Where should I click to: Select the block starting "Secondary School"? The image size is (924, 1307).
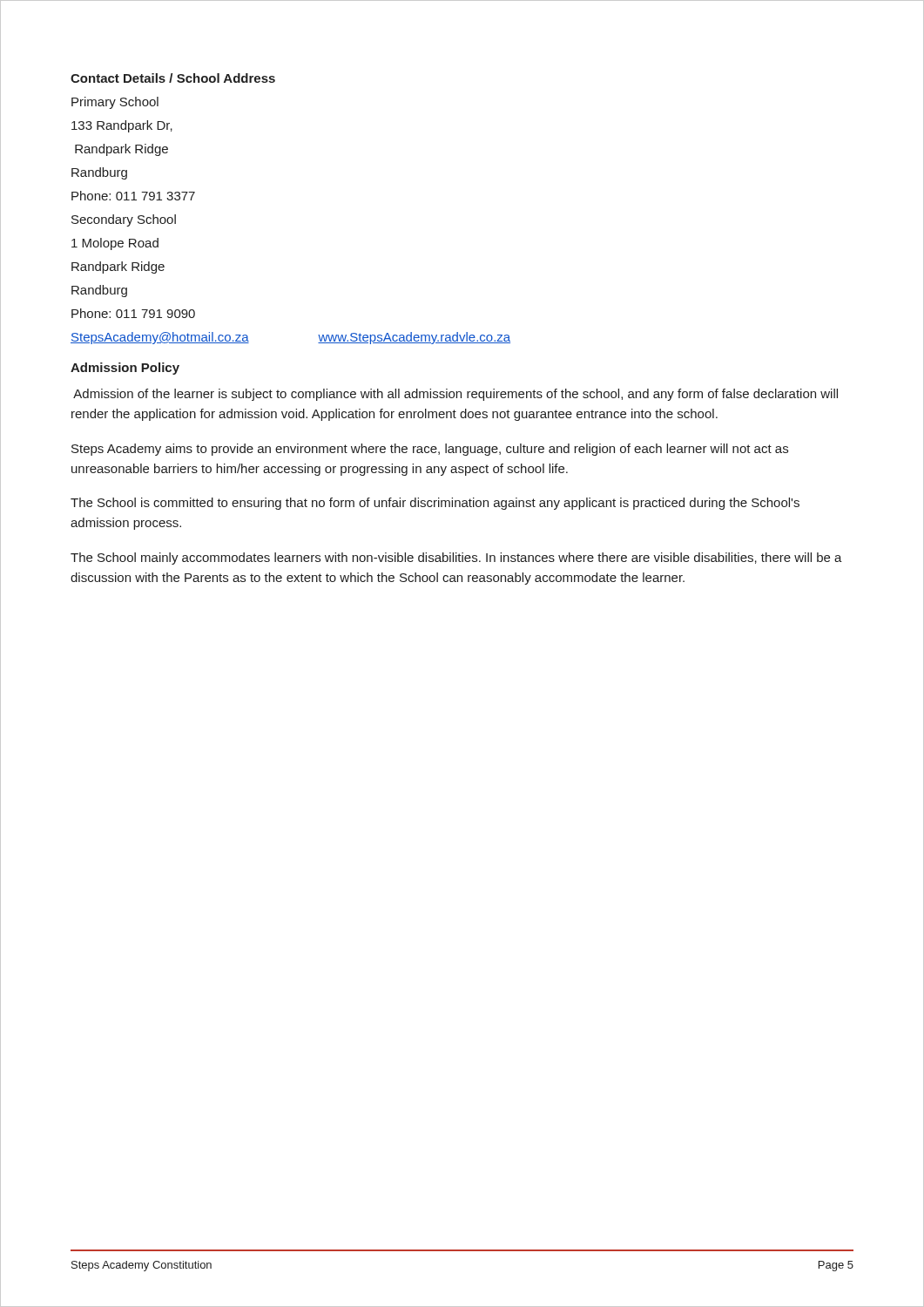(x=124, y=219)
